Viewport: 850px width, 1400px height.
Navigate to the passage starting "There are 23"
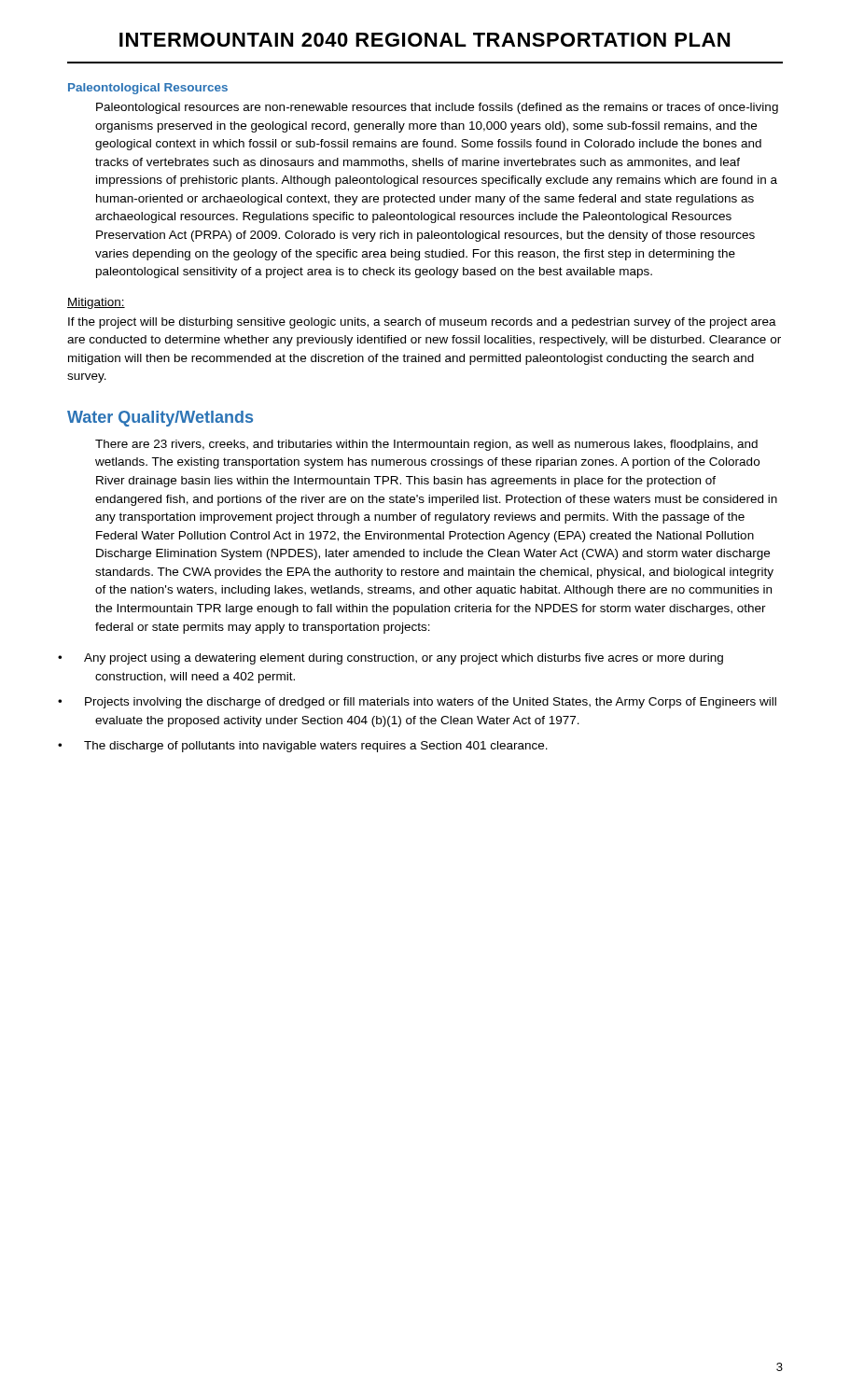(x=436, y=535)
